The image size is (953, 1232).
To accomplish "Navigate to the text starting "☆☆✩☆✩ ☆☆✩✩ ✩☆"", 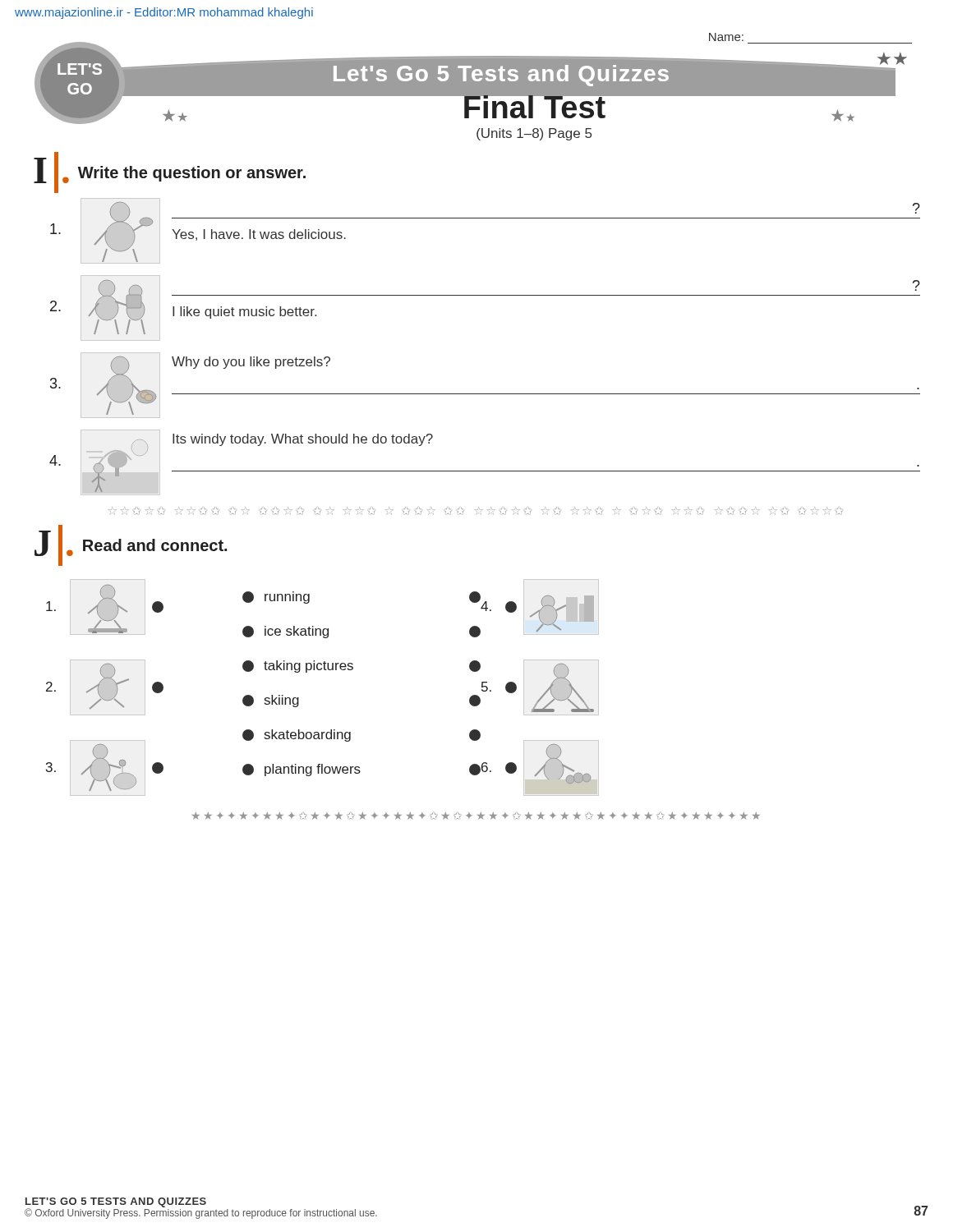I will tap(476, 510).
